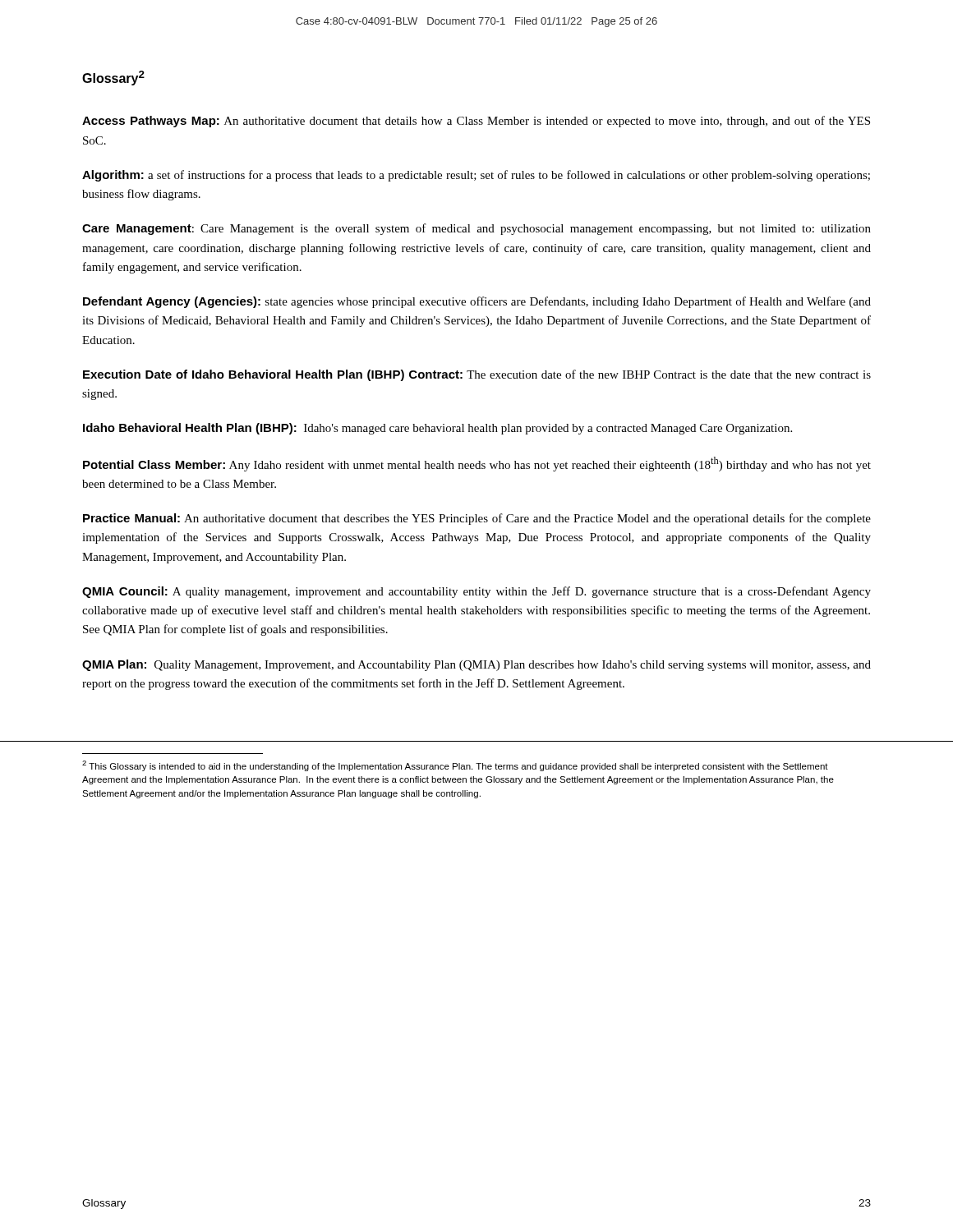Navigate to the text block starting "Care Management: Care Management is"
The height and width of the screenshot is (1232, 953).
(476, 247)
